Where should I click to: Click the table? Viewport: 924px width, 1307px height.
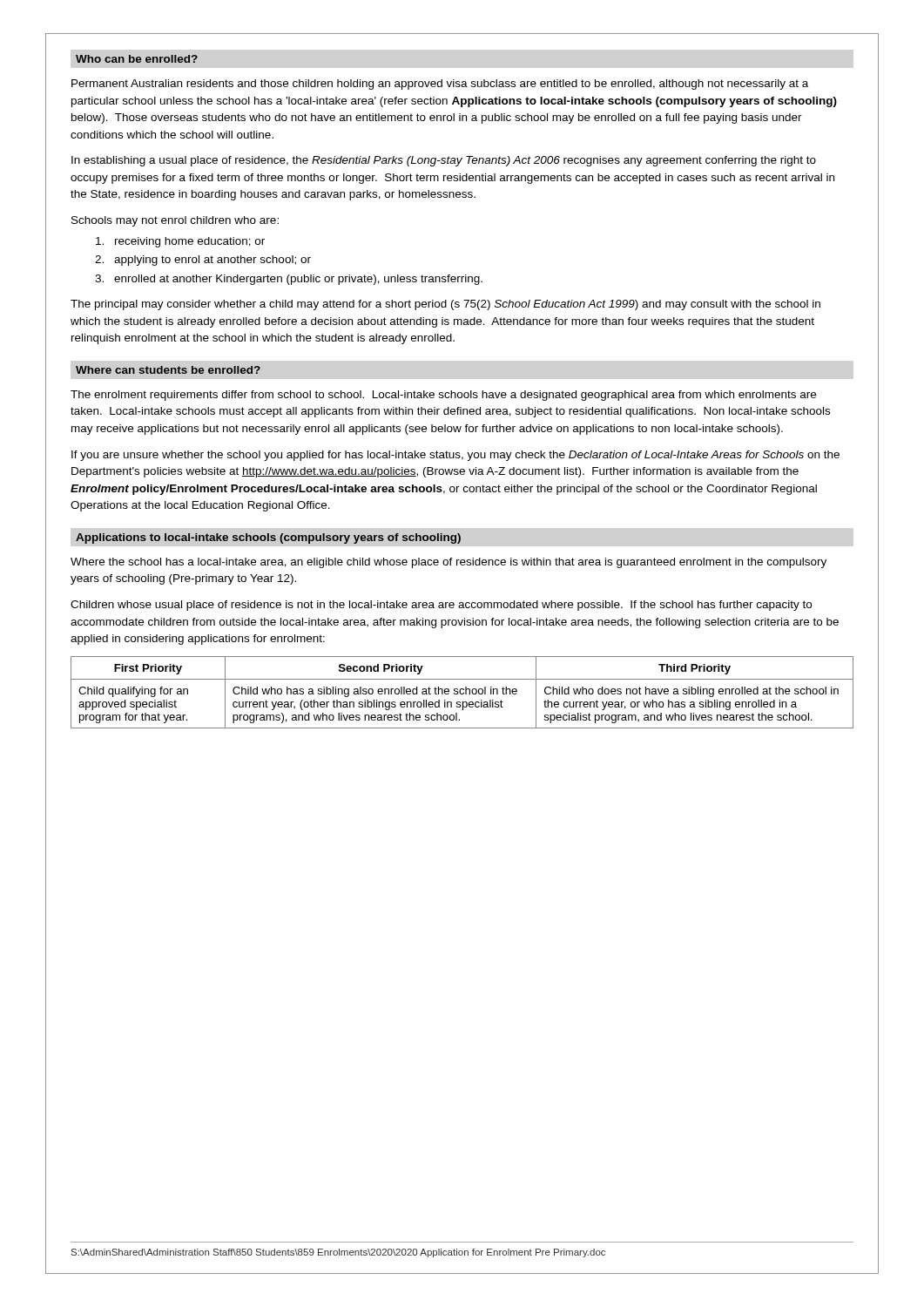click(x=462, y=692)
